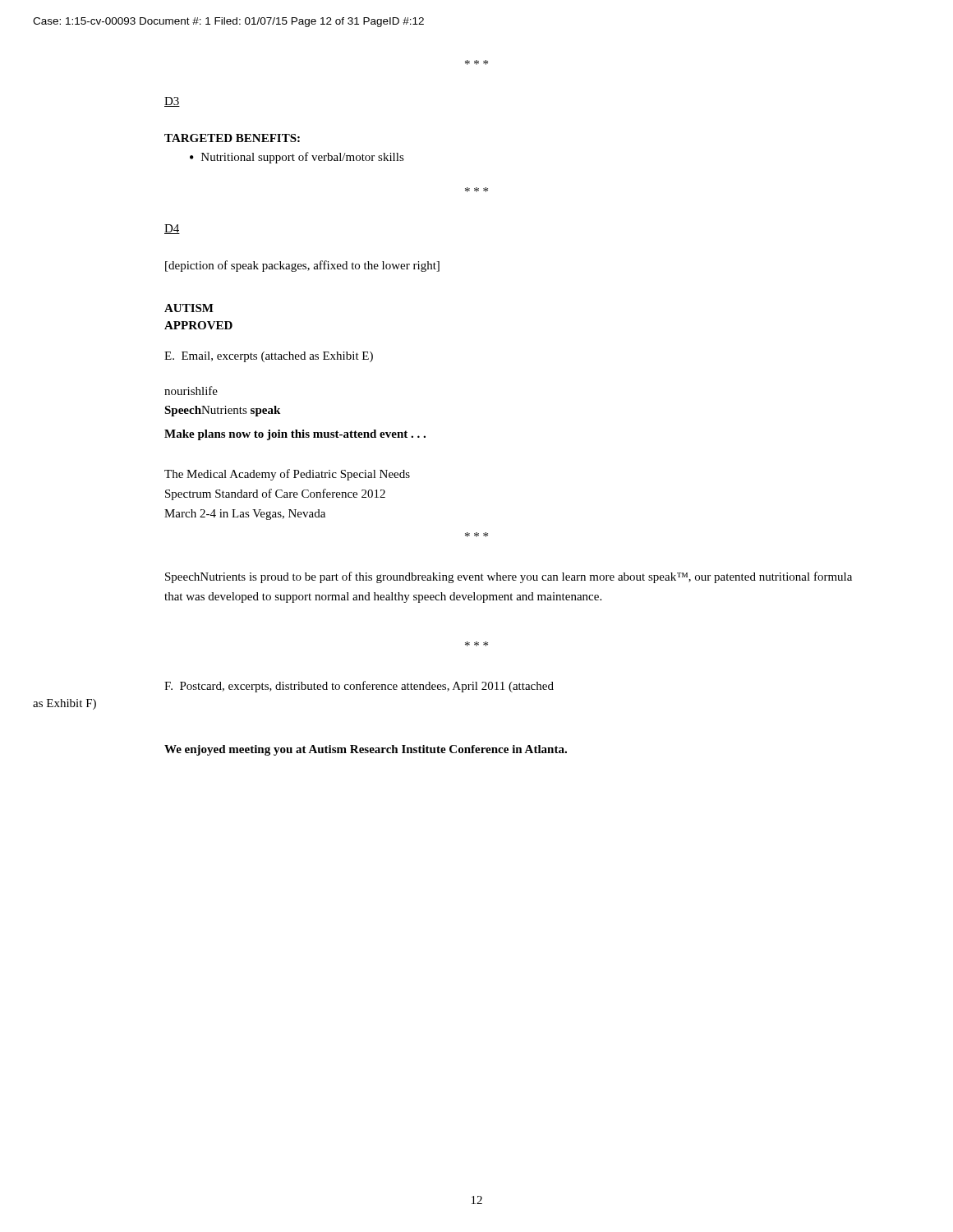Locate the region starting "Make plans now"
The image size is (953, 1232).
(x=295, y=434)
